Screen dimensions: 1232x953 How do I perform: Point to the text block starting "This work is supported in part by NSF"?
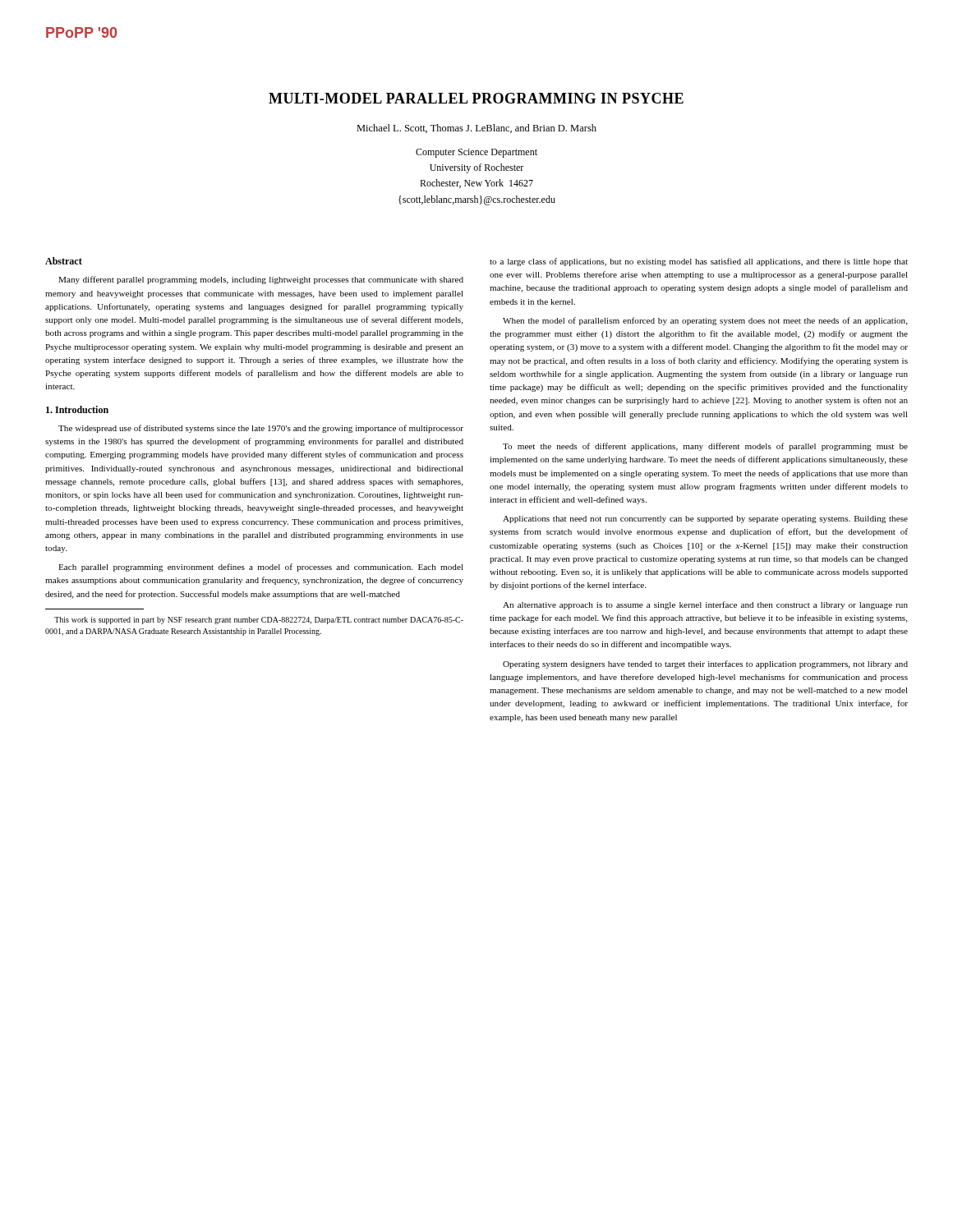tap(254, 625)
